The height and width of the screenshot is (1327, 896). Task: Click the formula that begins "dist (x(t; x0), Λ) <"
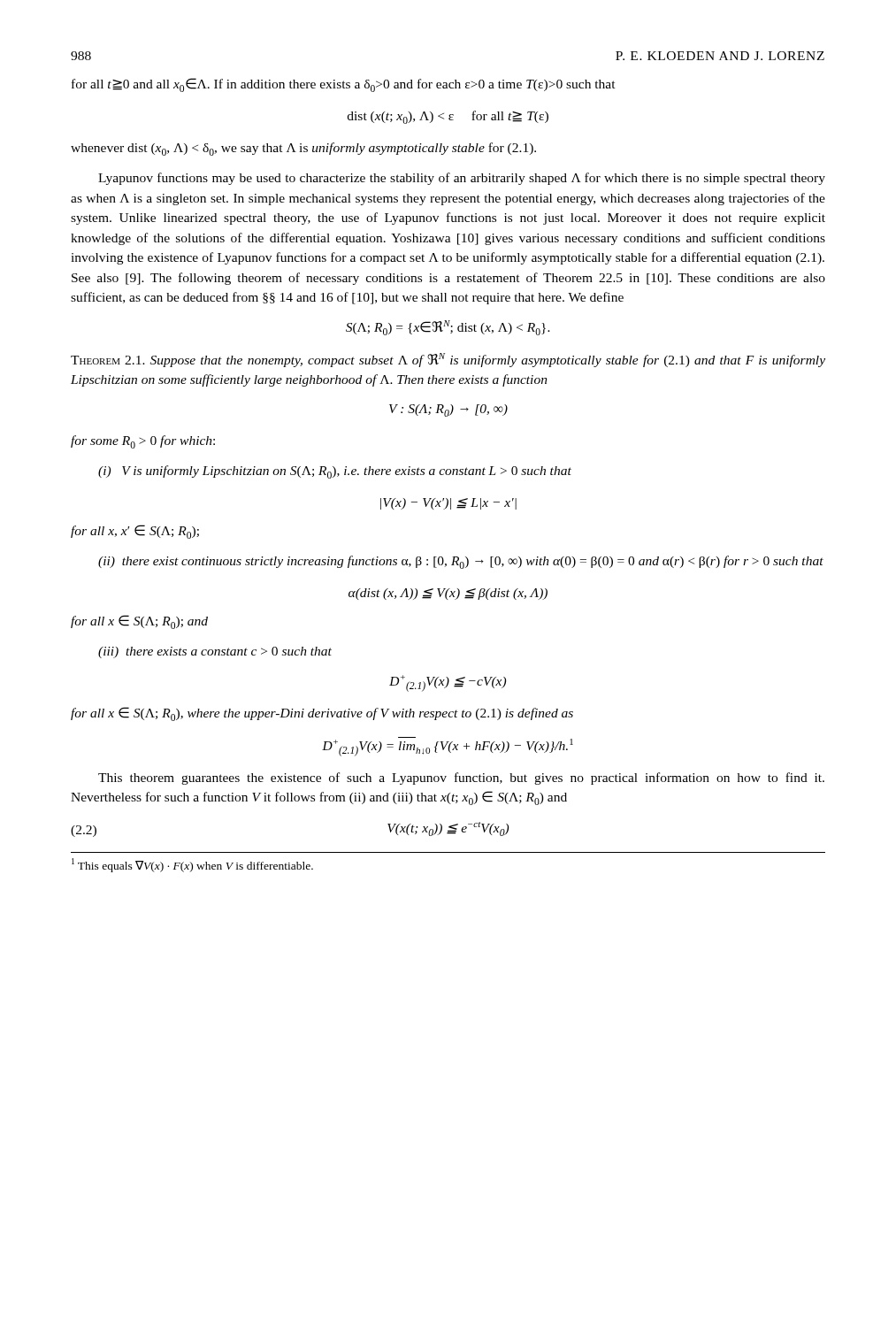(448, 118)
